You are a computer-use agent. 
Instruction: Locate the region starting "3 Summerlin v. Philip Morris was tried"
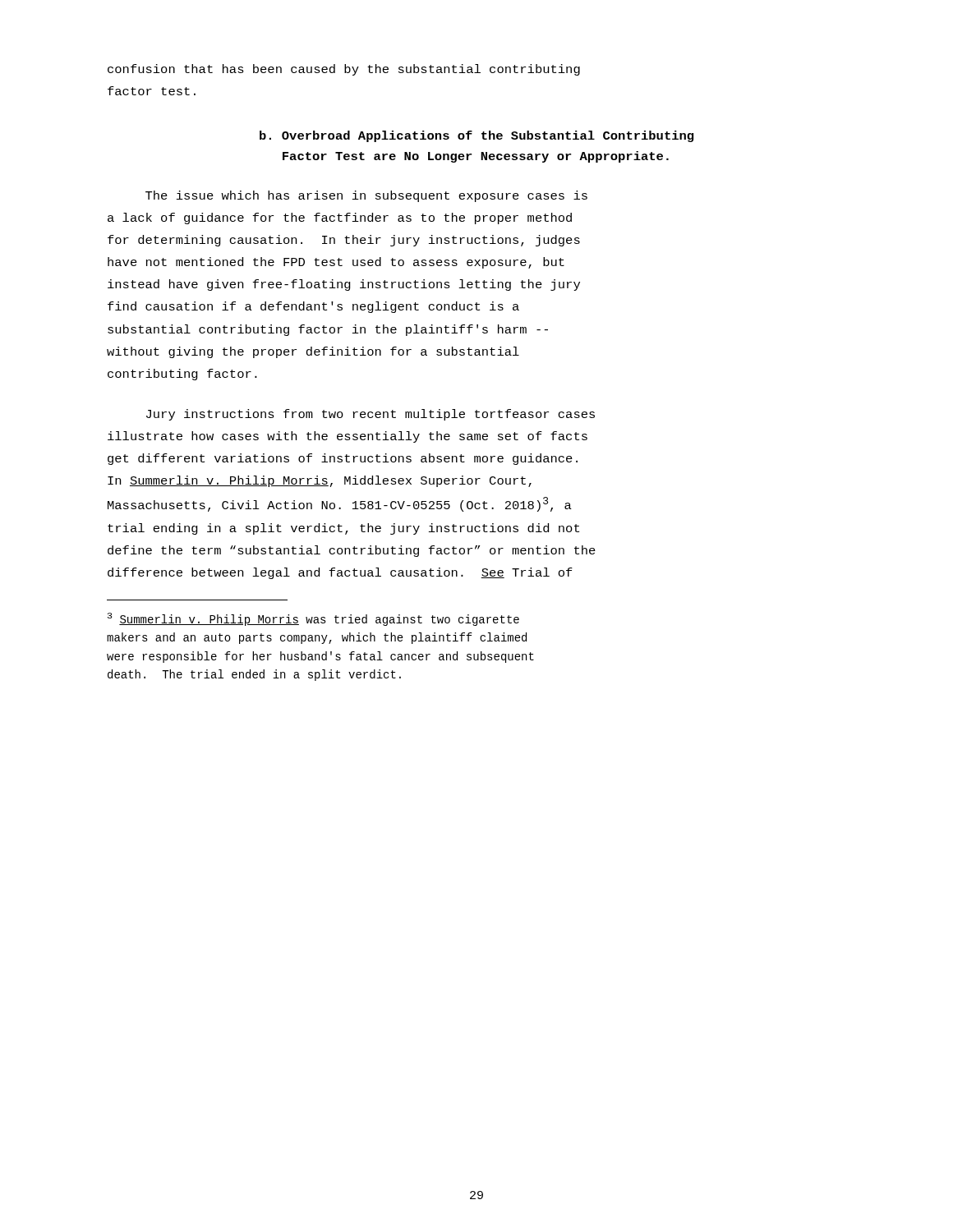(321, 646)
